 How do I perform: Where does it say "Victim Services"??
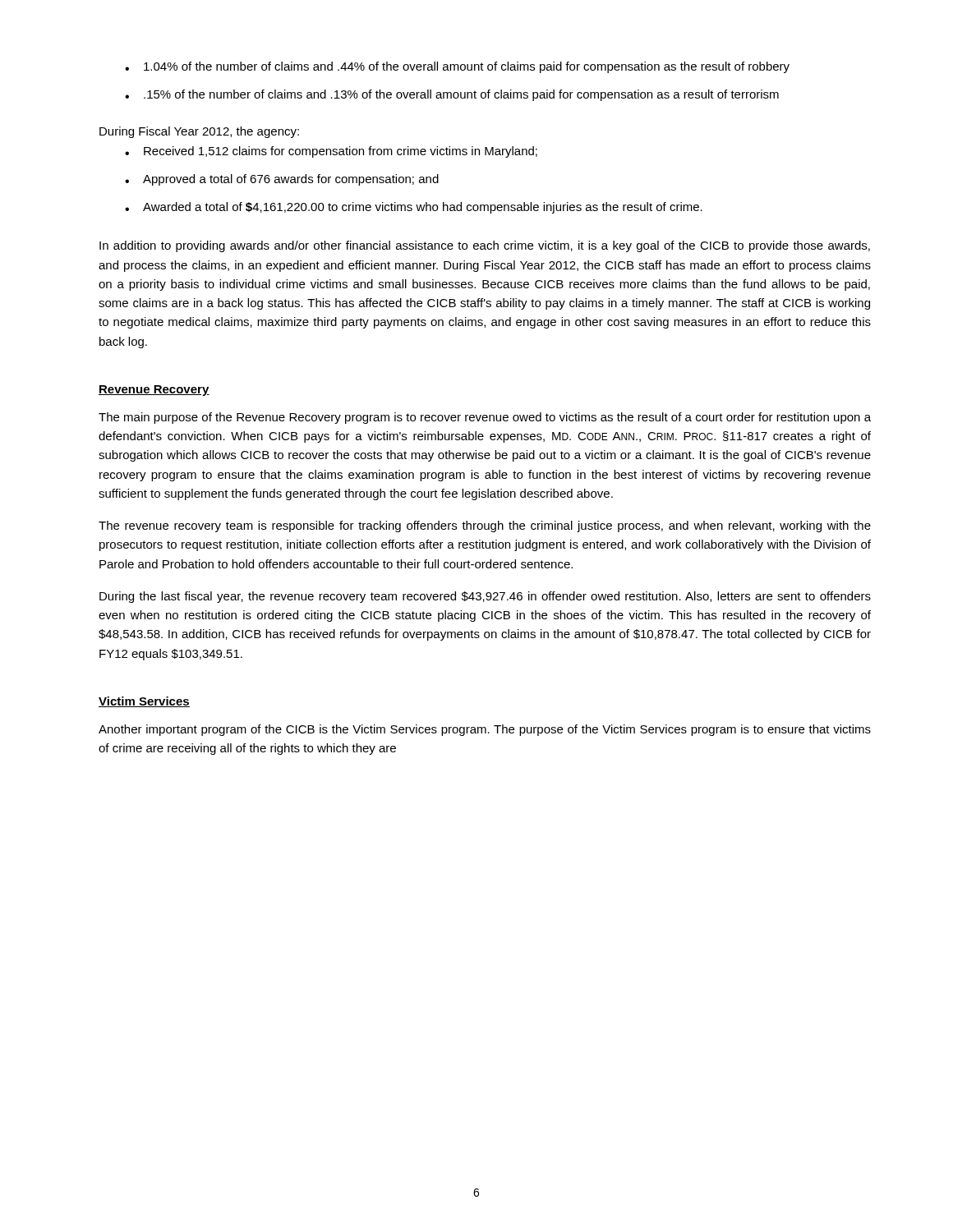point(144,701)
